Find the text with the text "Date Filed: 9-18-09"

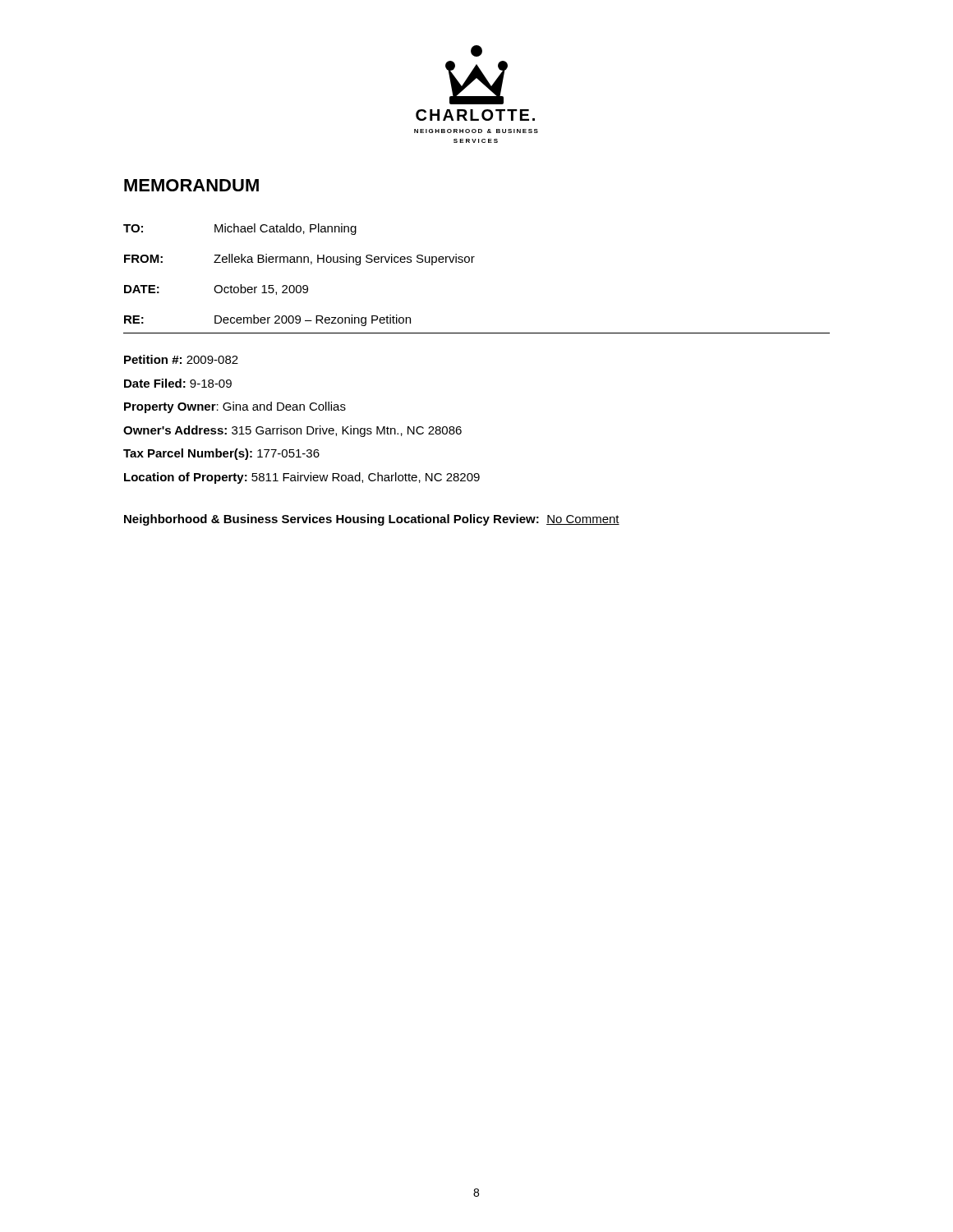point(178,383)
